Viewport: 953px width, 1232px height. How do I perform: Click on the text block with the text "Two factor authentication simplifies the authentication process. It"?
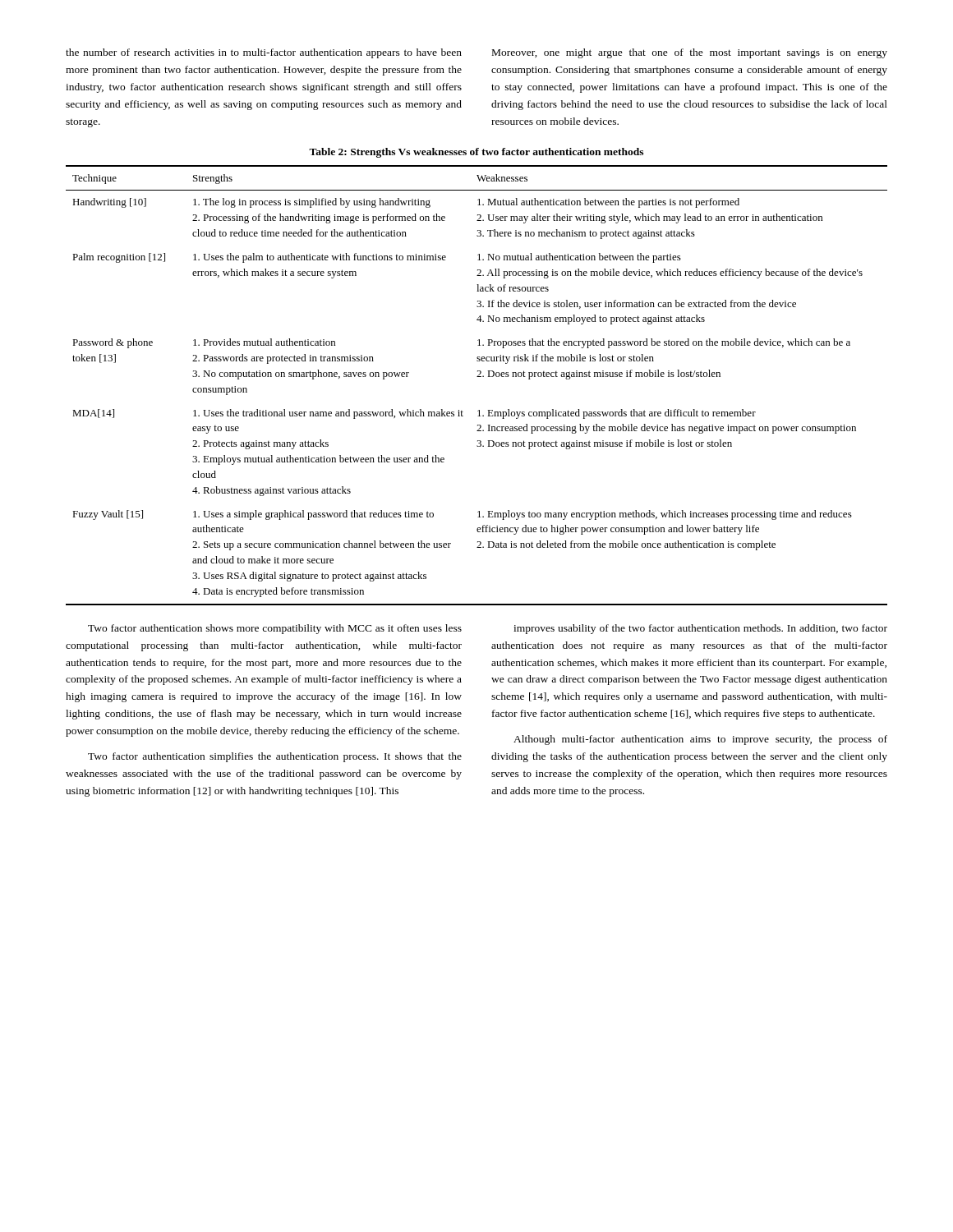pyautogui.click(x=264, y=773)
